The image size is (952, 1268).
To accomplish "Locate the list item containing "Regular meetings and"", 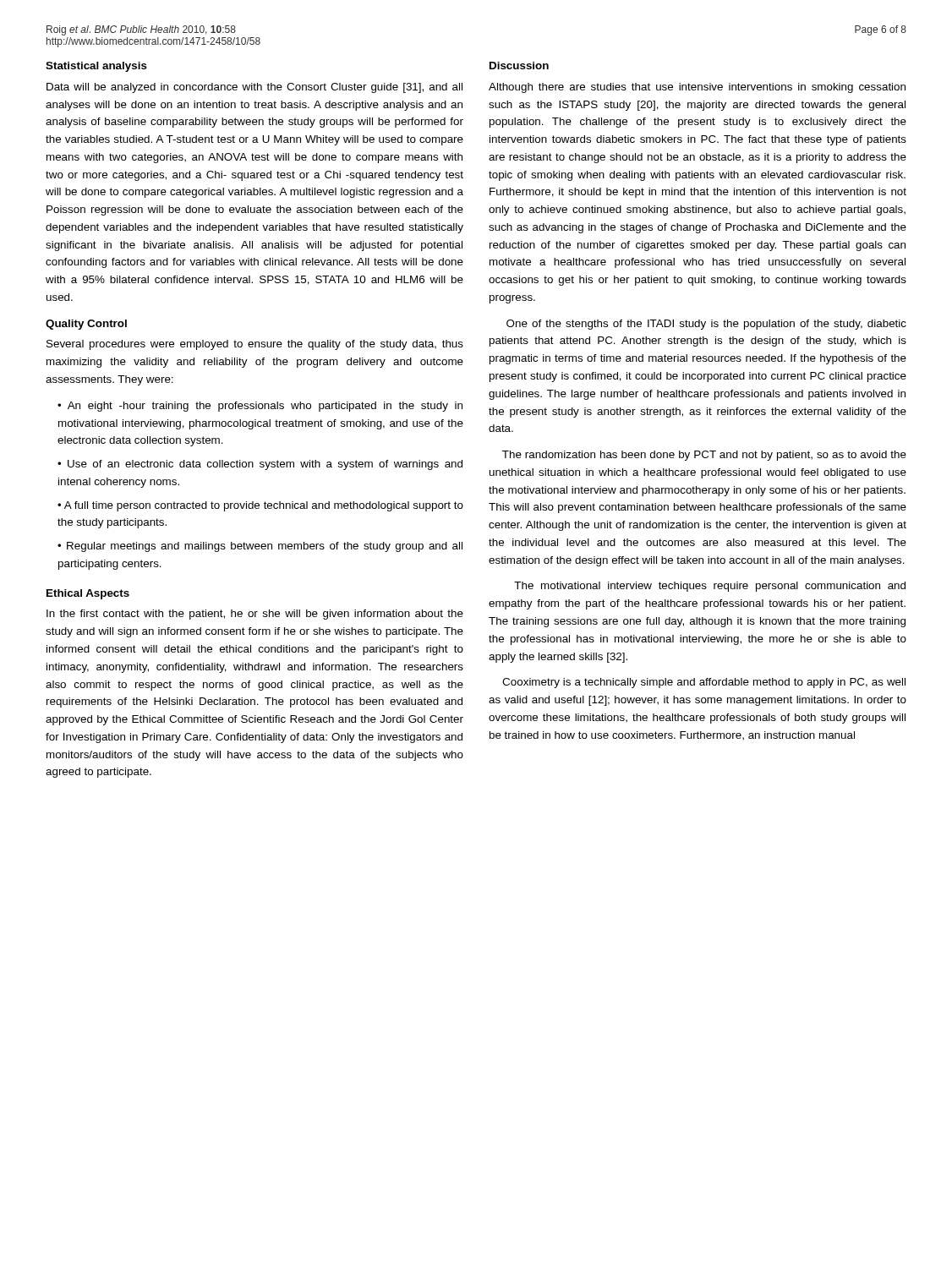I will point(260,555).
